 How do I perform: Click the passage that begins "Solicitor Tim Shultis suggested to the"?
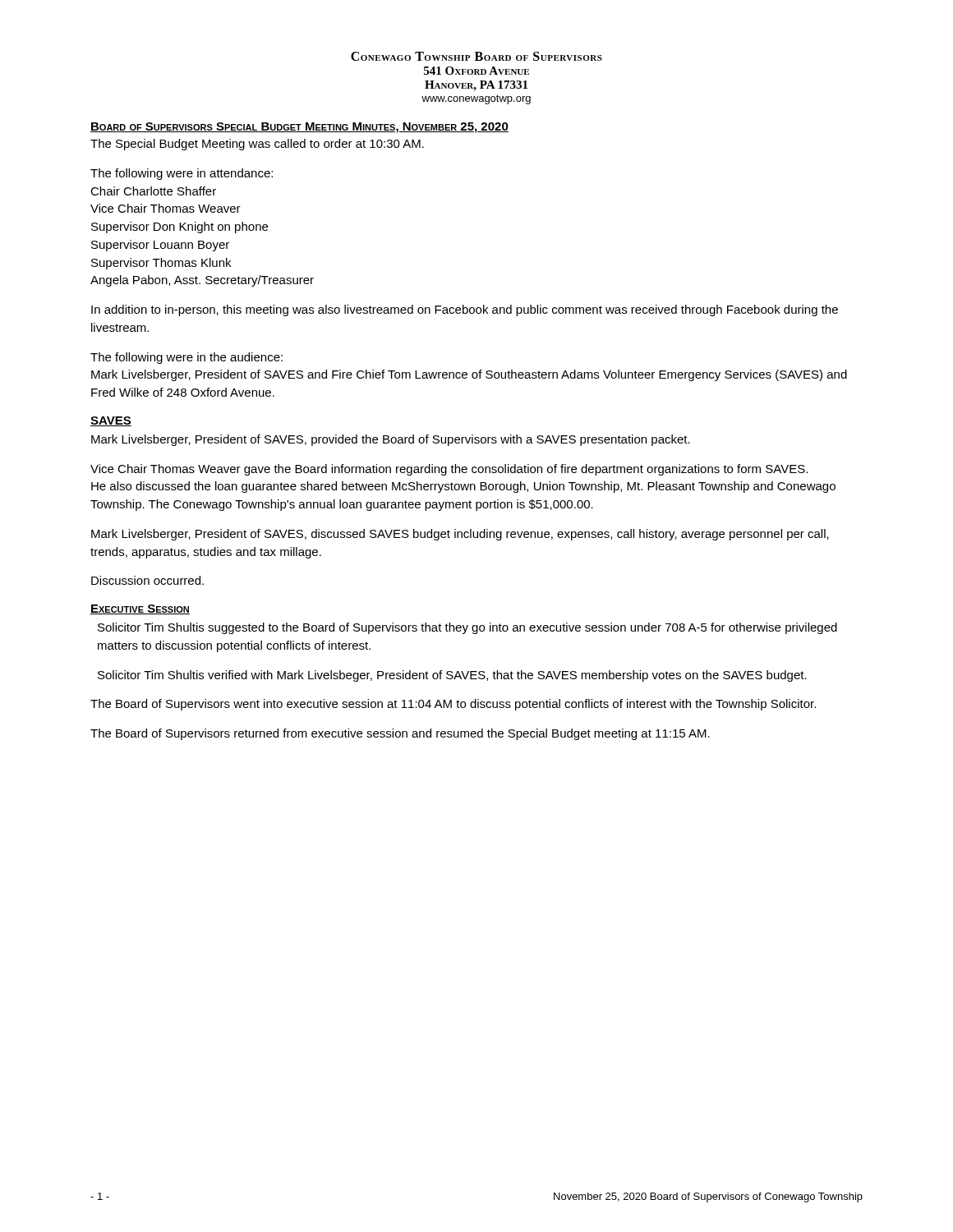click(x=467, y=636)
